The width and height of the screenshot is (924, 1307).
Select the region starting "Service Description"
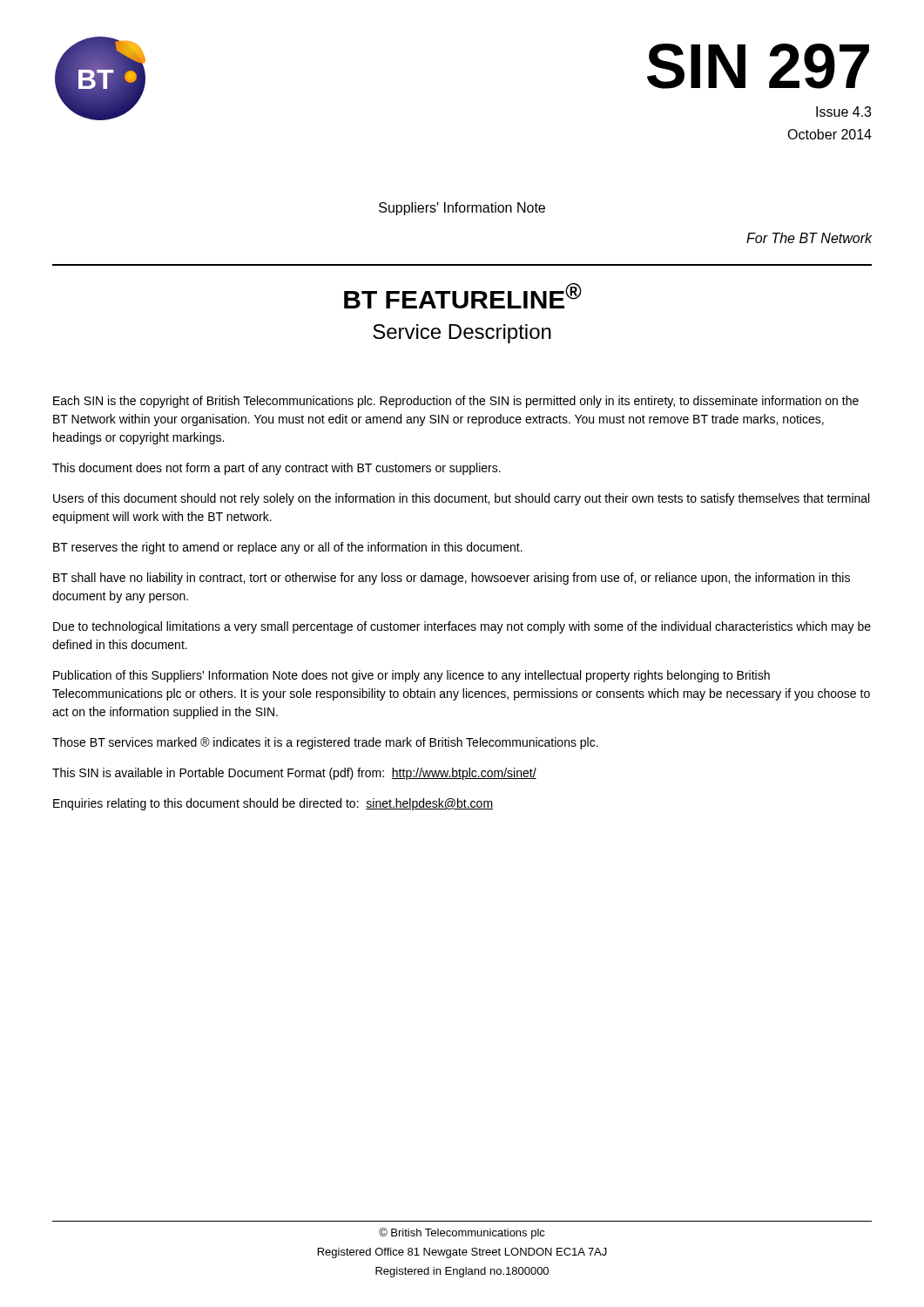tap(462, 332)
